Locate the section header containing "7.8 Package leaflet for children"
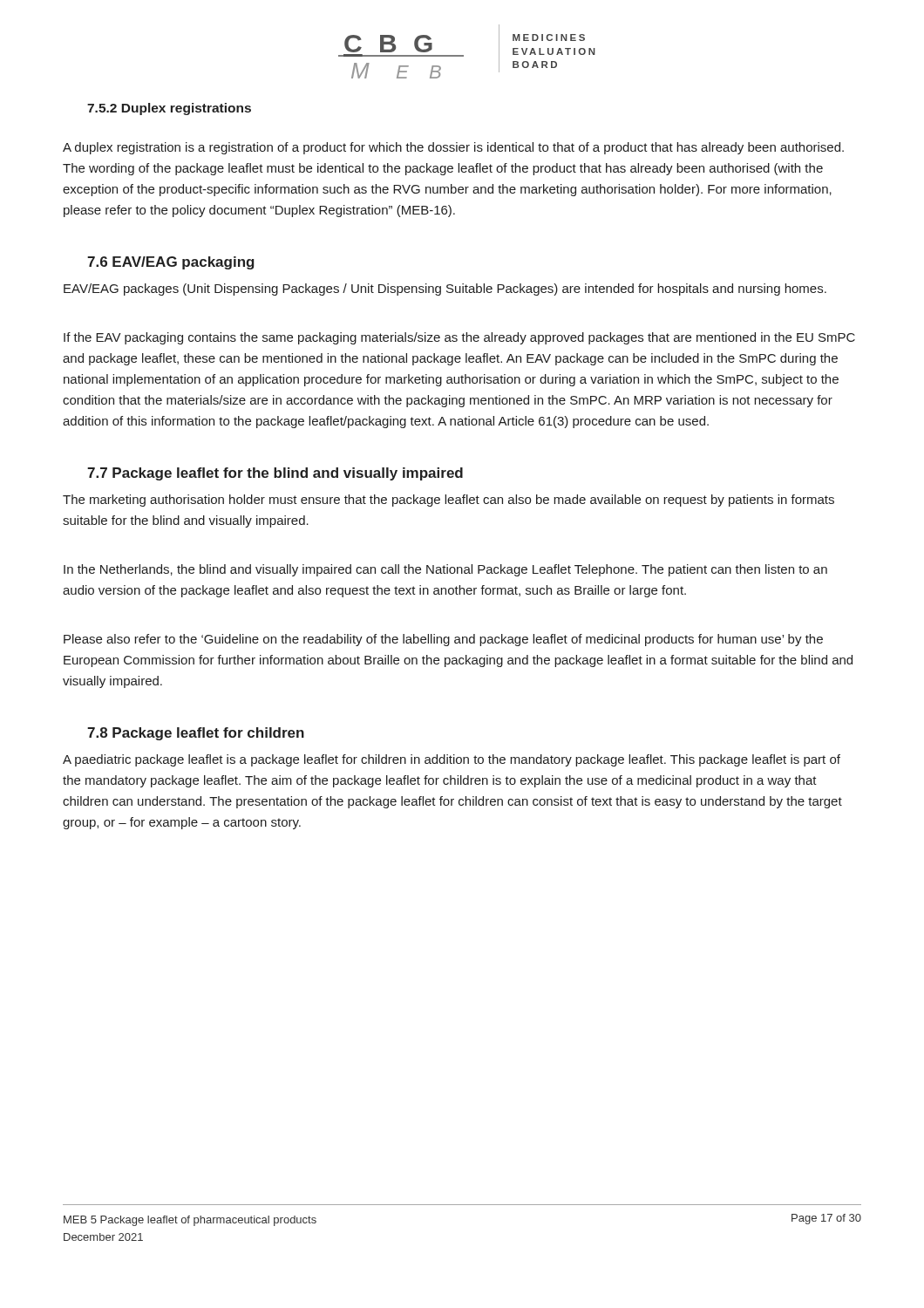 (x=196, y=733)
